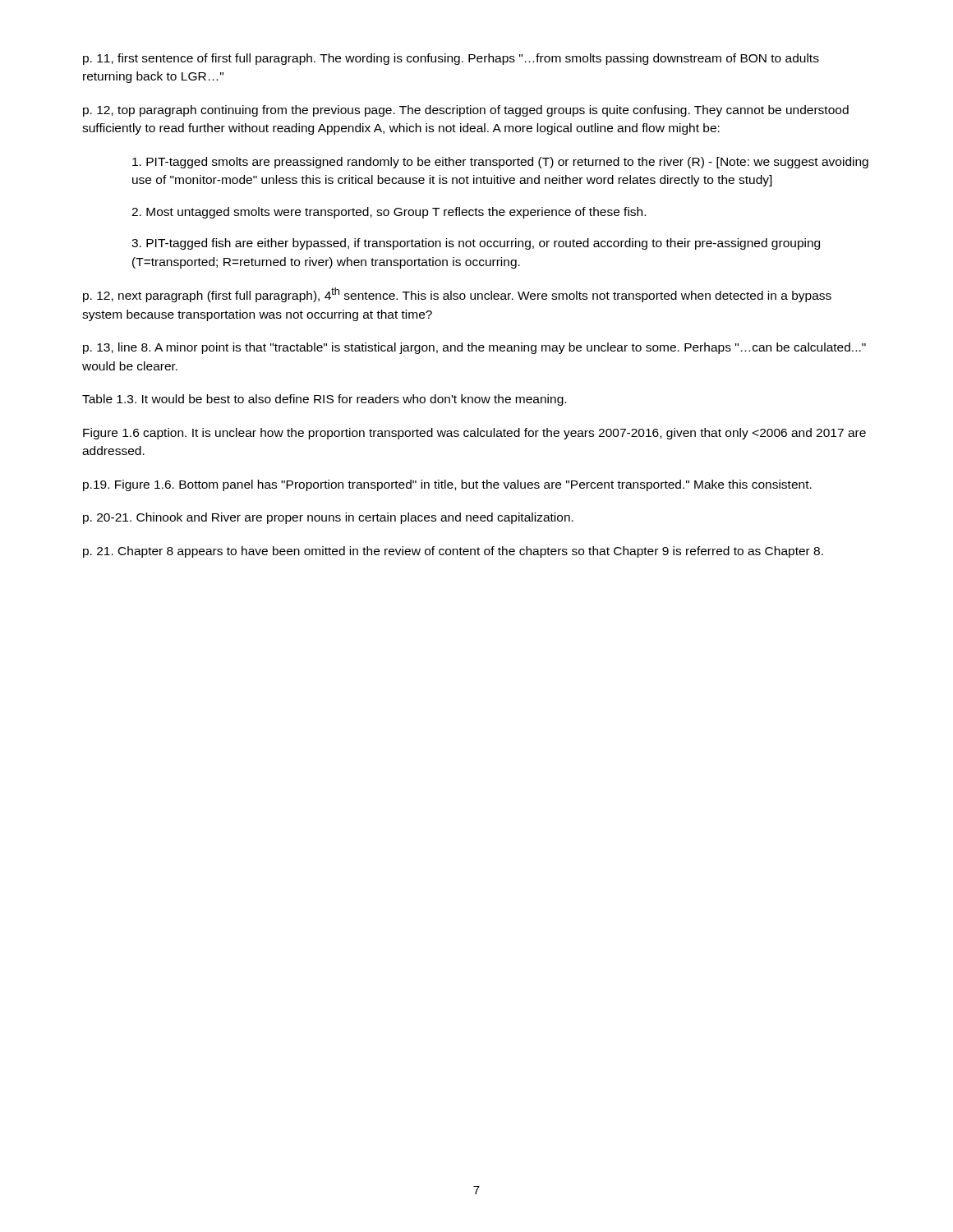Screen dimensions: 1232x953
Task: Find the list item that says "2. Most untagged smolts were transported, so"
Action: [x=389, y=211]
